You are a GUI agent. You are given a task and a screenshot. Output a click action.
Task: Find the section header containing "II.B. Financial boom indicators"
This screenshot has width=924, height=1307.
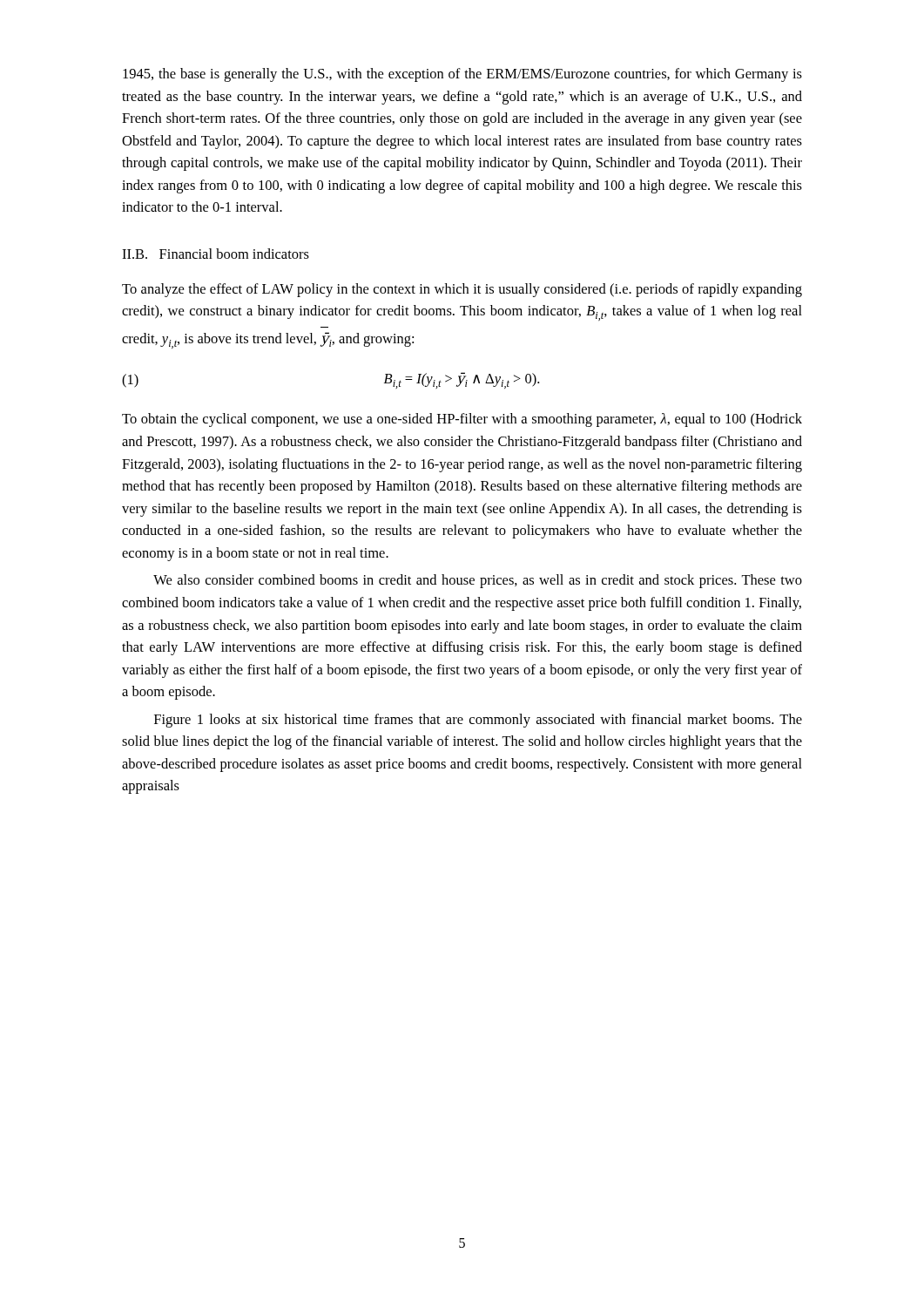pos(216,254)
